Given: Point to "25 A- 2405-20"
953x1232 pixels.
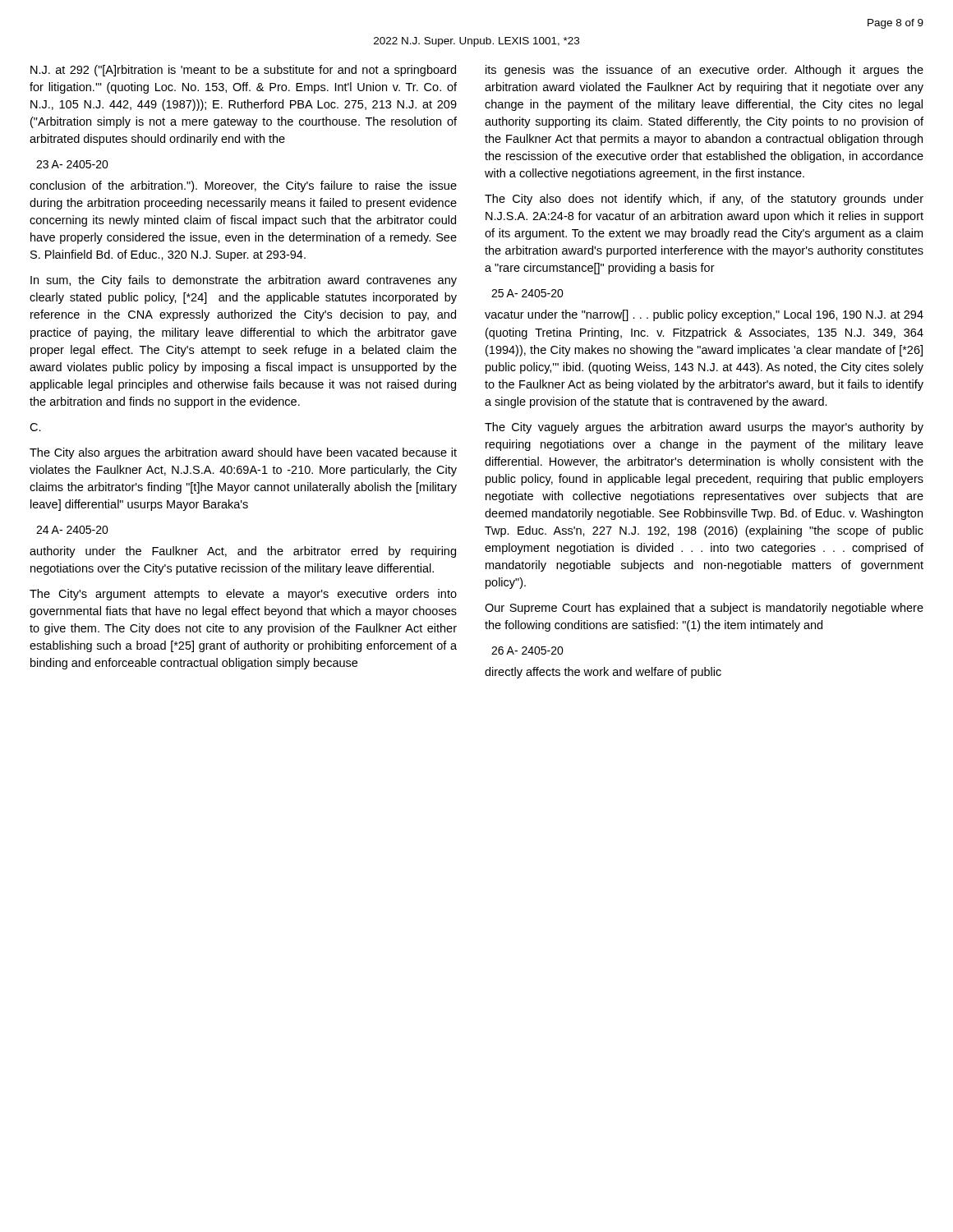Looking at the screenshot, I should pos(526,293).
